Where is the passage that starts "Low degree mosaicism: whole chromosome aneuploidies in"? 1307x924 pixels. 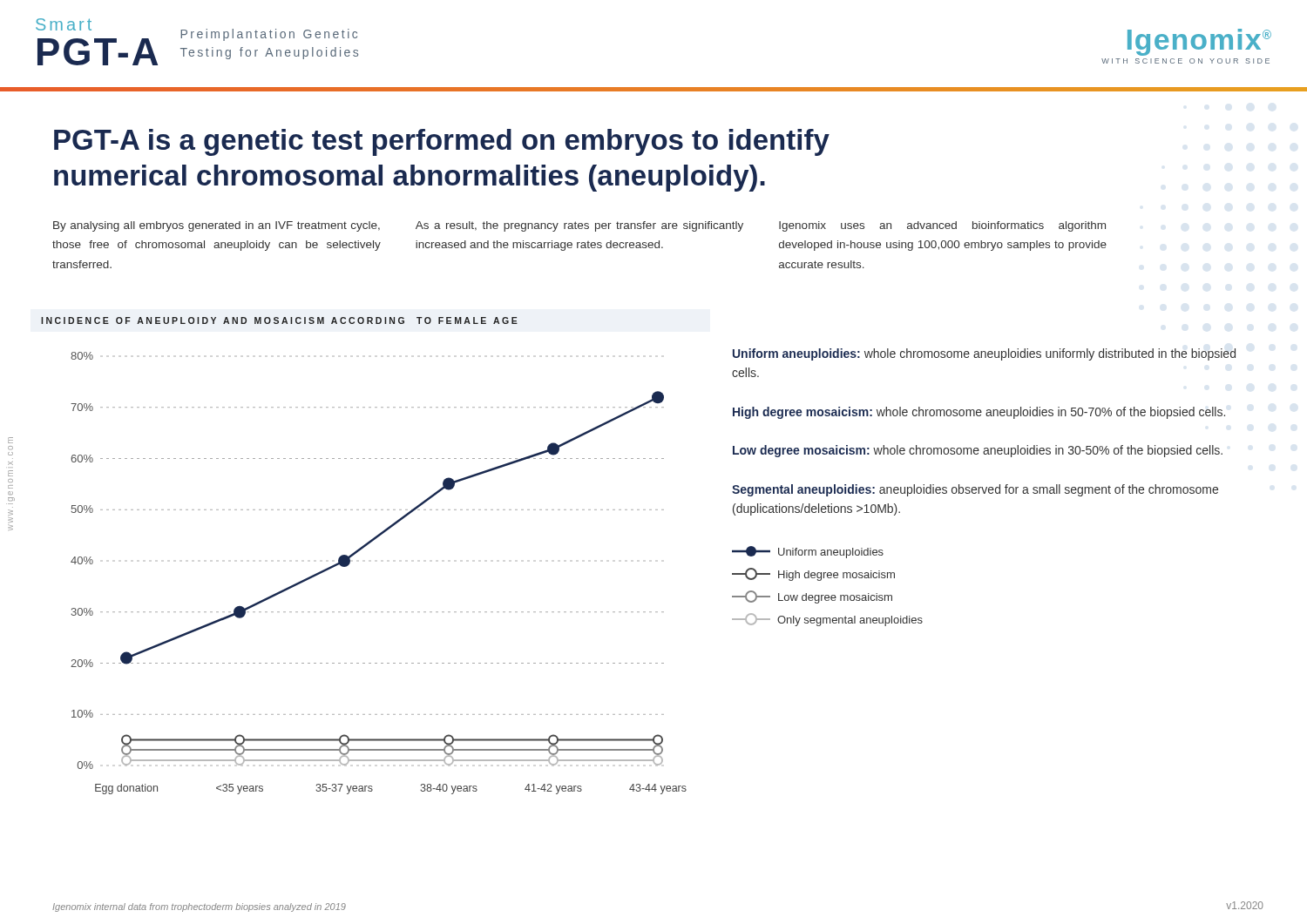click(978, 450)
